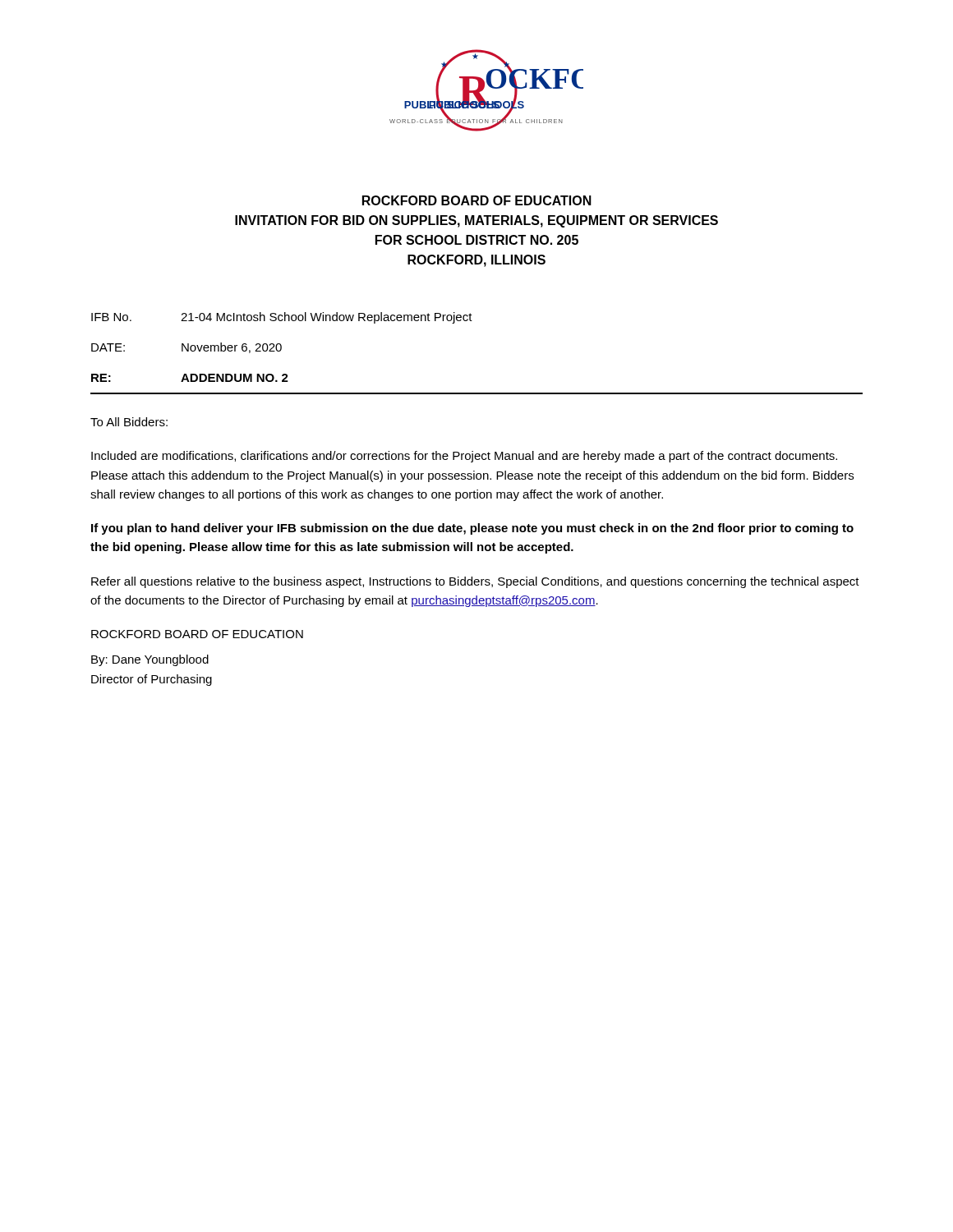This screenshot has width=953, height=1232.
Task: Point to the element starting "By: Dane Youngblood Director of Purchasing"
Action: [x=151, y=669]
